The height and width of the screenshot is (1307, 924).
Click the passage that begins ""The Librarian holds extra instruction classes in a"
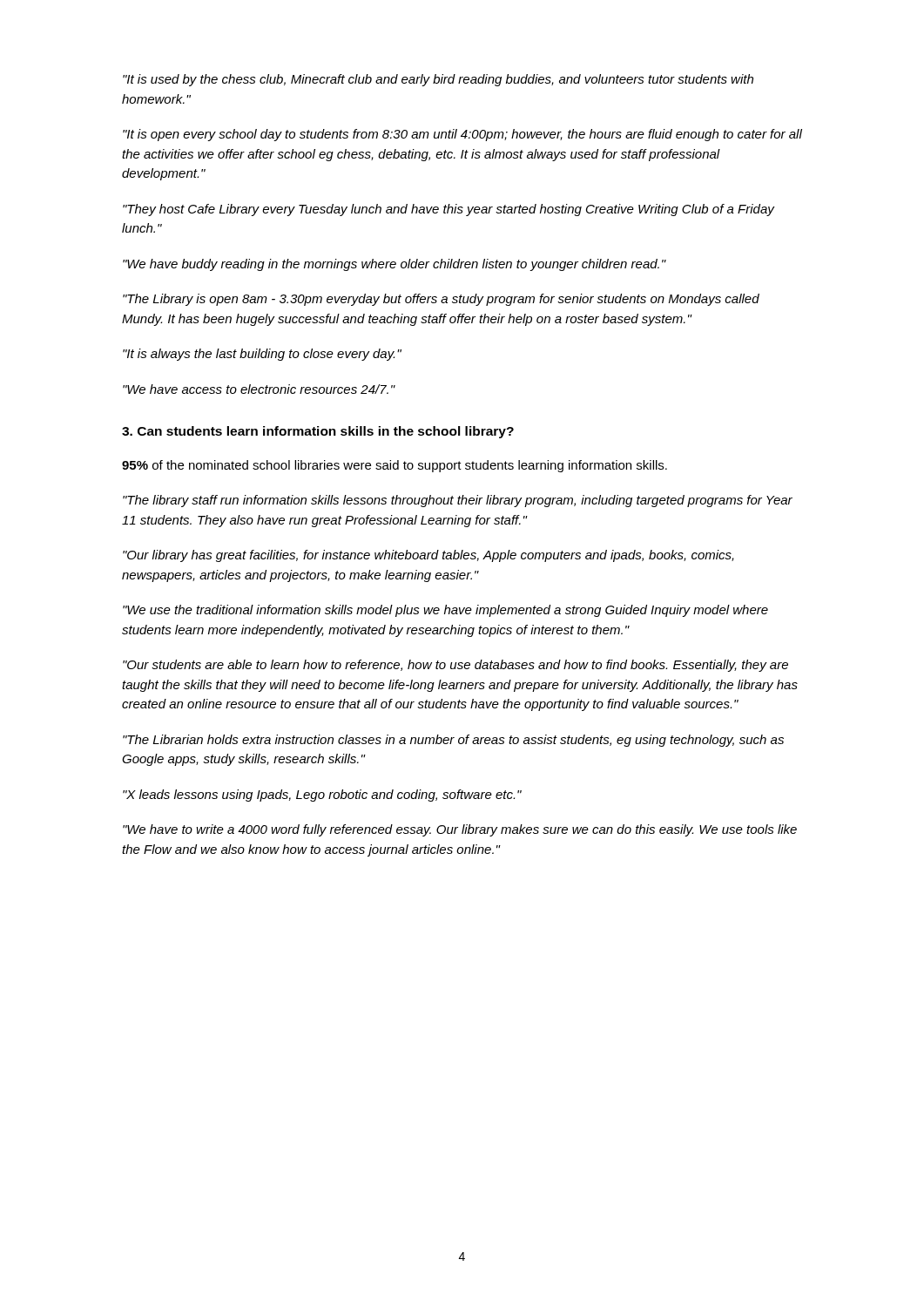click(x=453, y=749)
